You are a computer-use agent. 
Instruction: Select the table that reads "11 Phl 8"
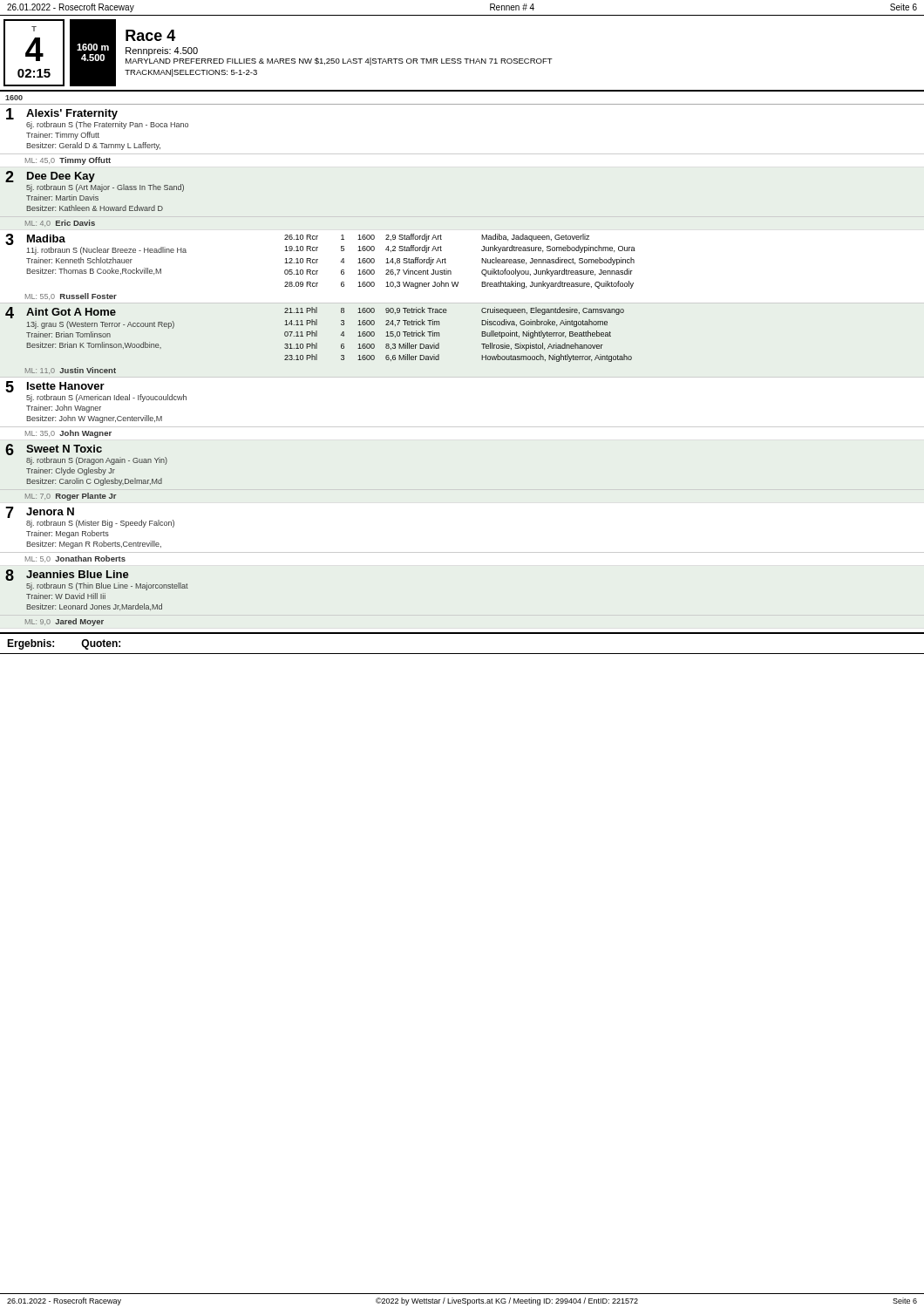(x=604, y=335)
